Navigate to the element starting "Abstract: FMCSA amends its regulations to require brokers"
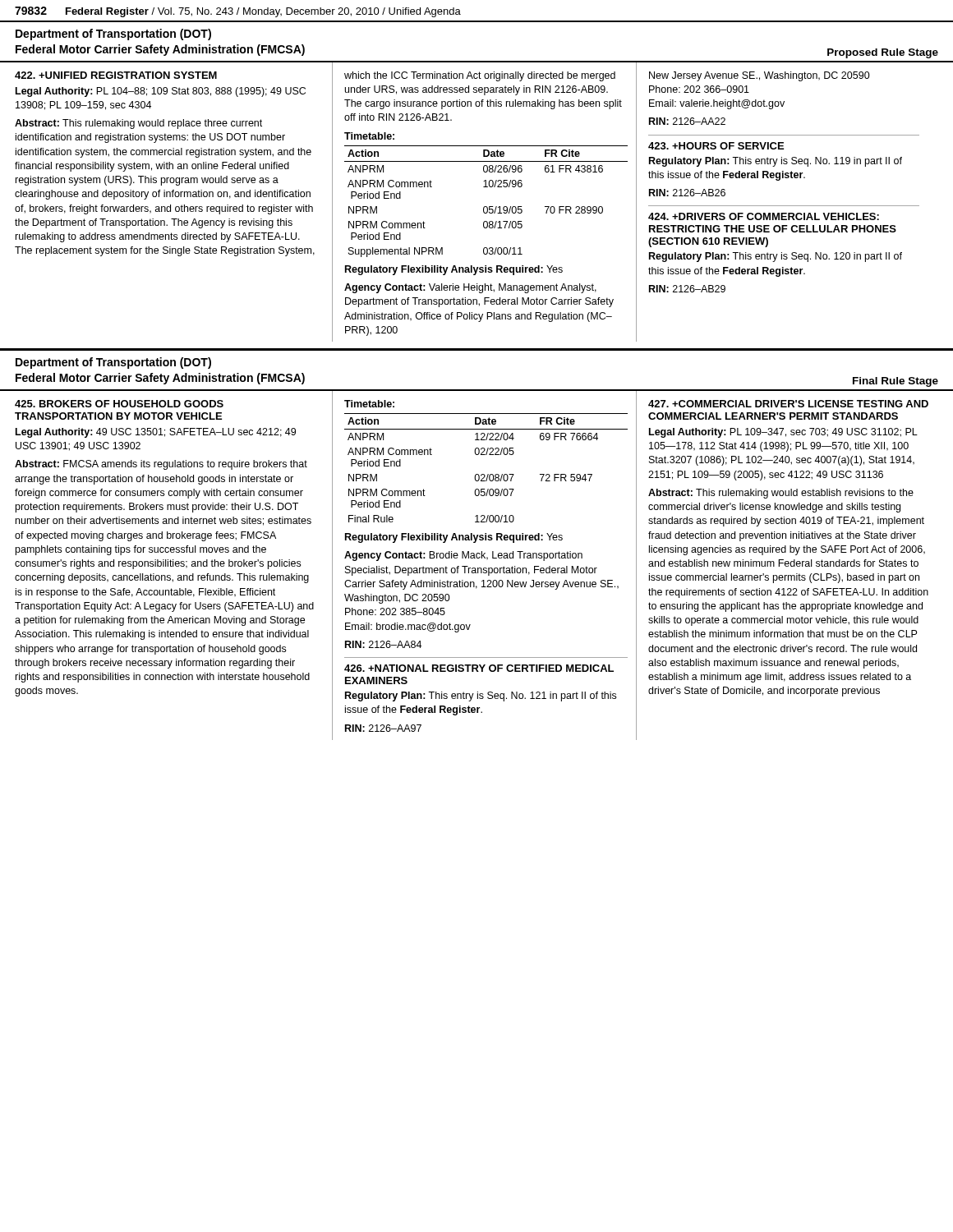The image size is (953, 1232). click(164, 578)
